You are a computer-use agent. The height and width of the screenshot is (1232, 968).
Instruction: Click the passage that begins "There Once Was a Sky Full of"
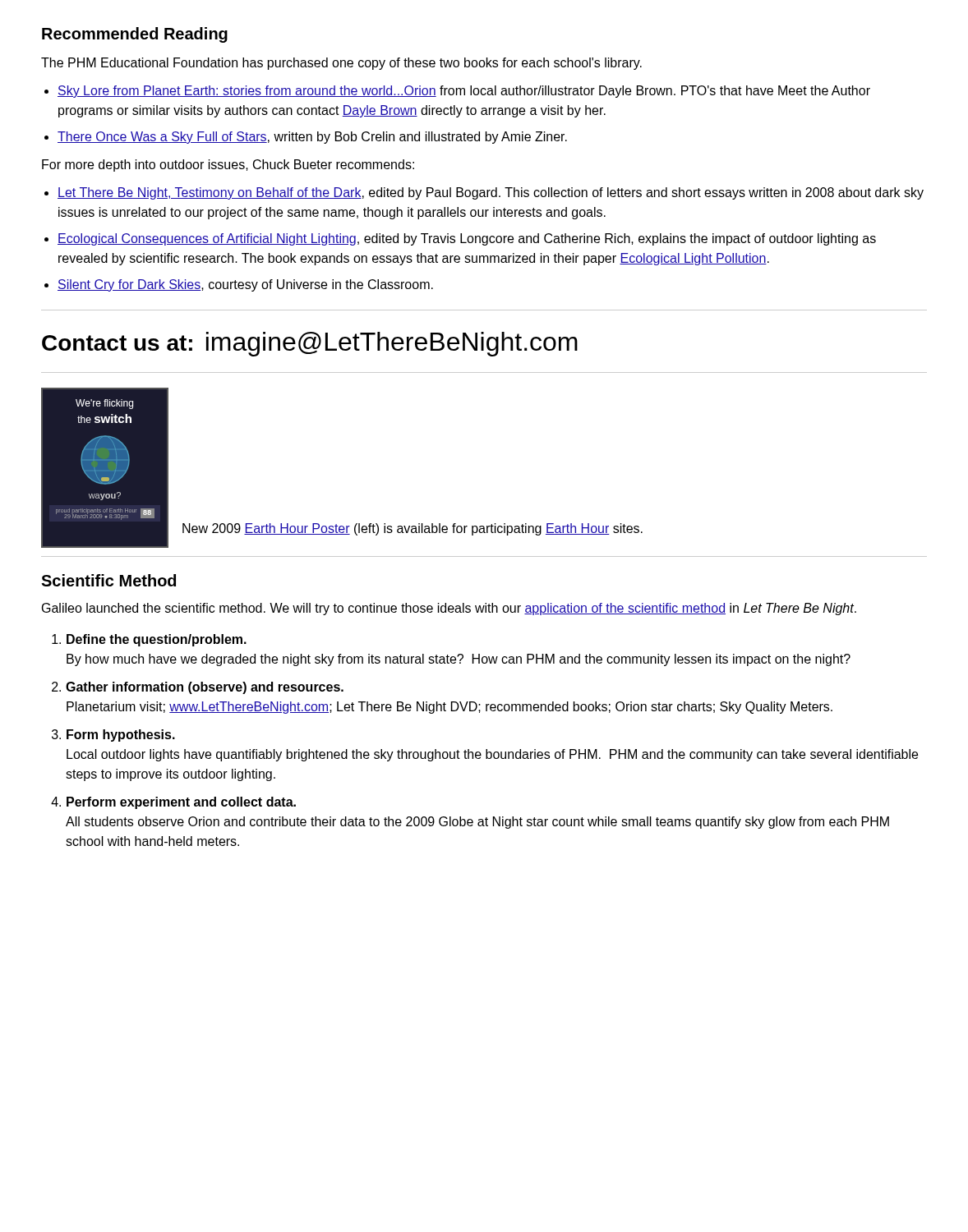coord(313,137)
